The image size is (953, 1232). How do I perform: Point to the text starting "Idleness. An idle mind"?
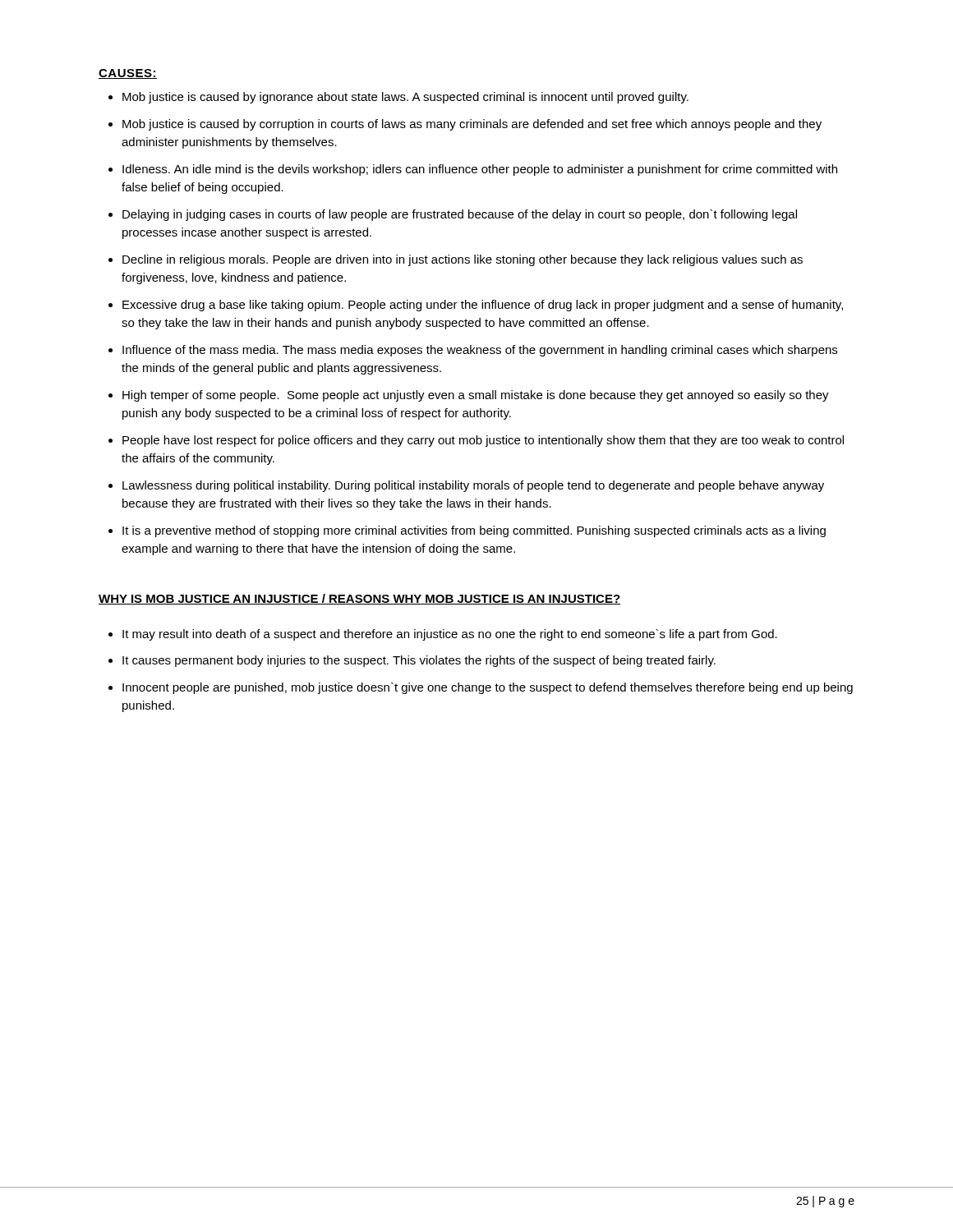pos(480,178)
